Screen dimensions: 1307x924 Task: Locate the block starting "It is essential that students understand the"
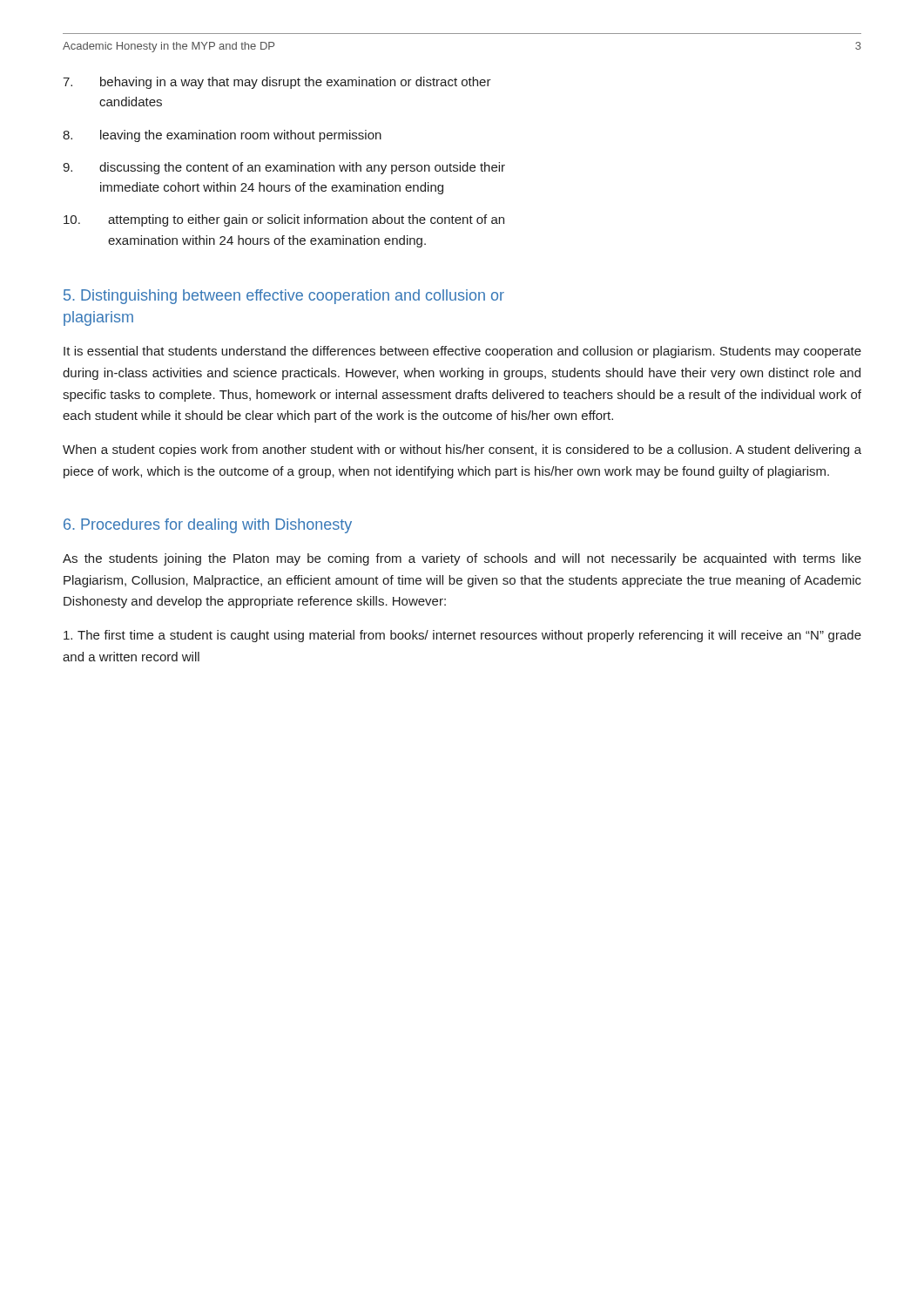462,383
